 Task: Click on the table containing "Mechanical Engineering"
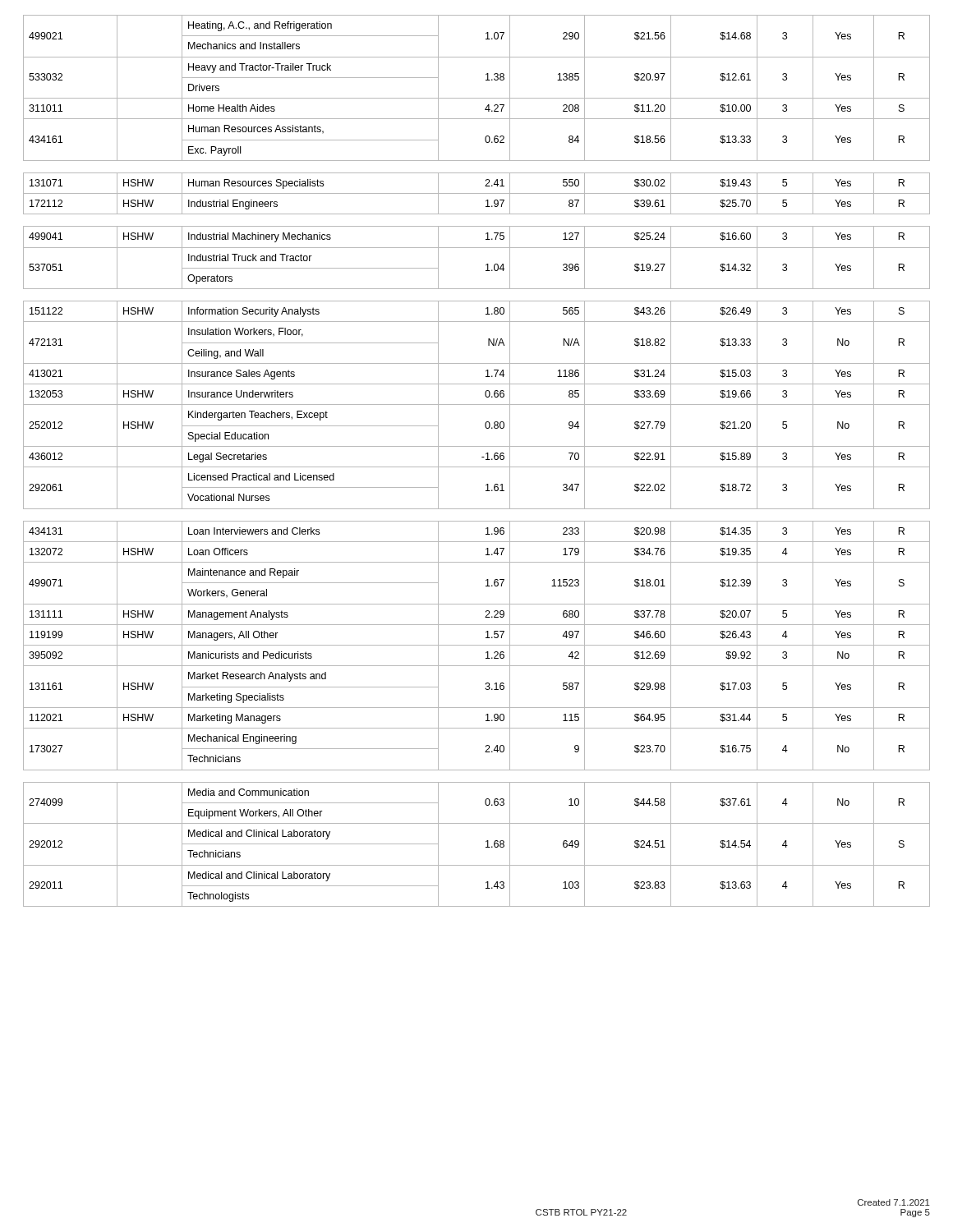coord(476,461)
